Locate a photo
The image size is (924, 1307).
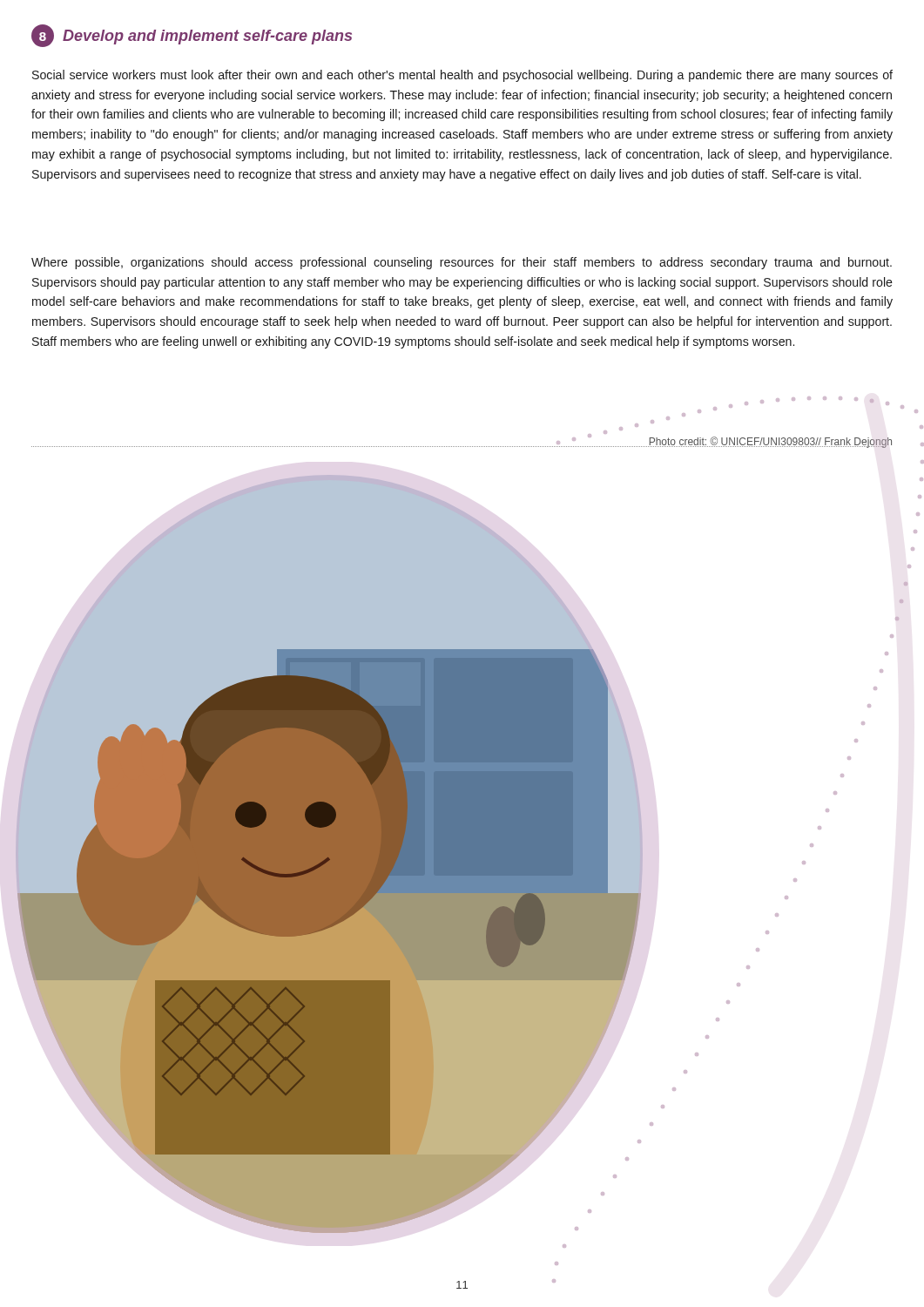coord(329,854)
